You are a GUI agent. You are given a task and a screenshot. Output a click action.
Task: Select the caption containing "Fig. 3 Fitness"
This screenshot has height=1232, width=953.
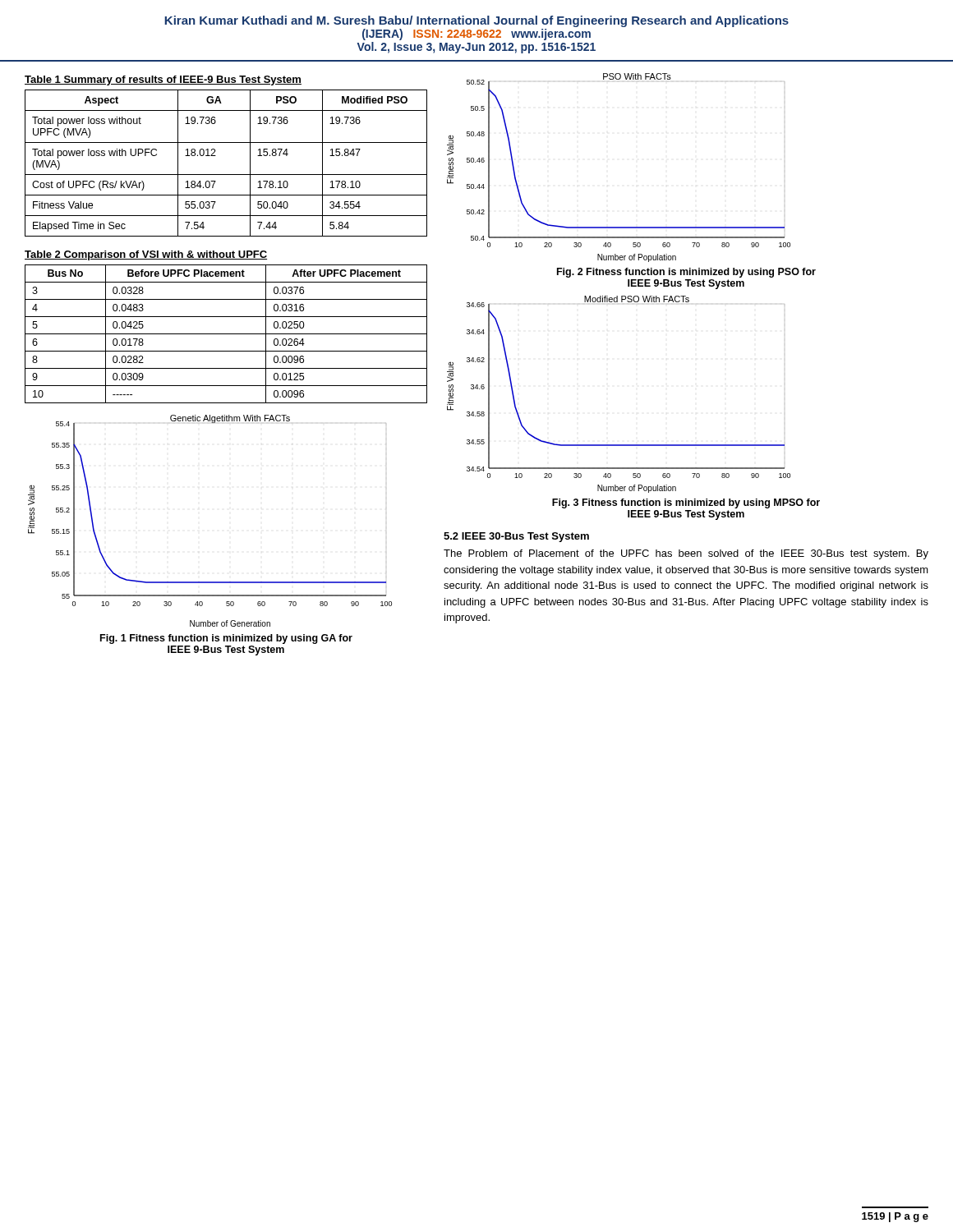click(686, 508)
